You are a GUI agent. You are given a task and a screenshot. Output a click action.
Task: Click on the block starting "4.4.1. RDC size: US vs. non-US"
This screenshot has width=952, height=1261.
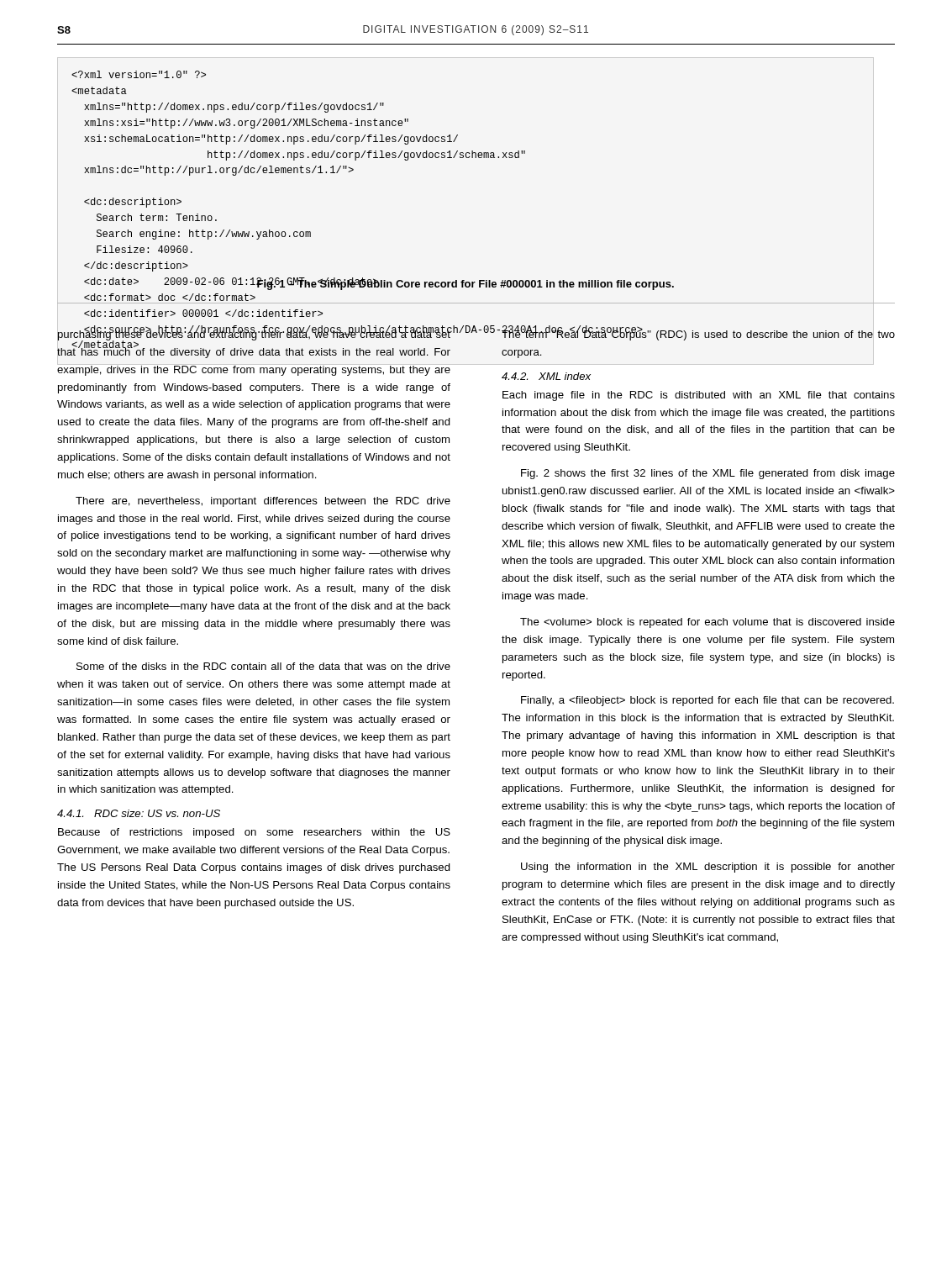(139, 814)
